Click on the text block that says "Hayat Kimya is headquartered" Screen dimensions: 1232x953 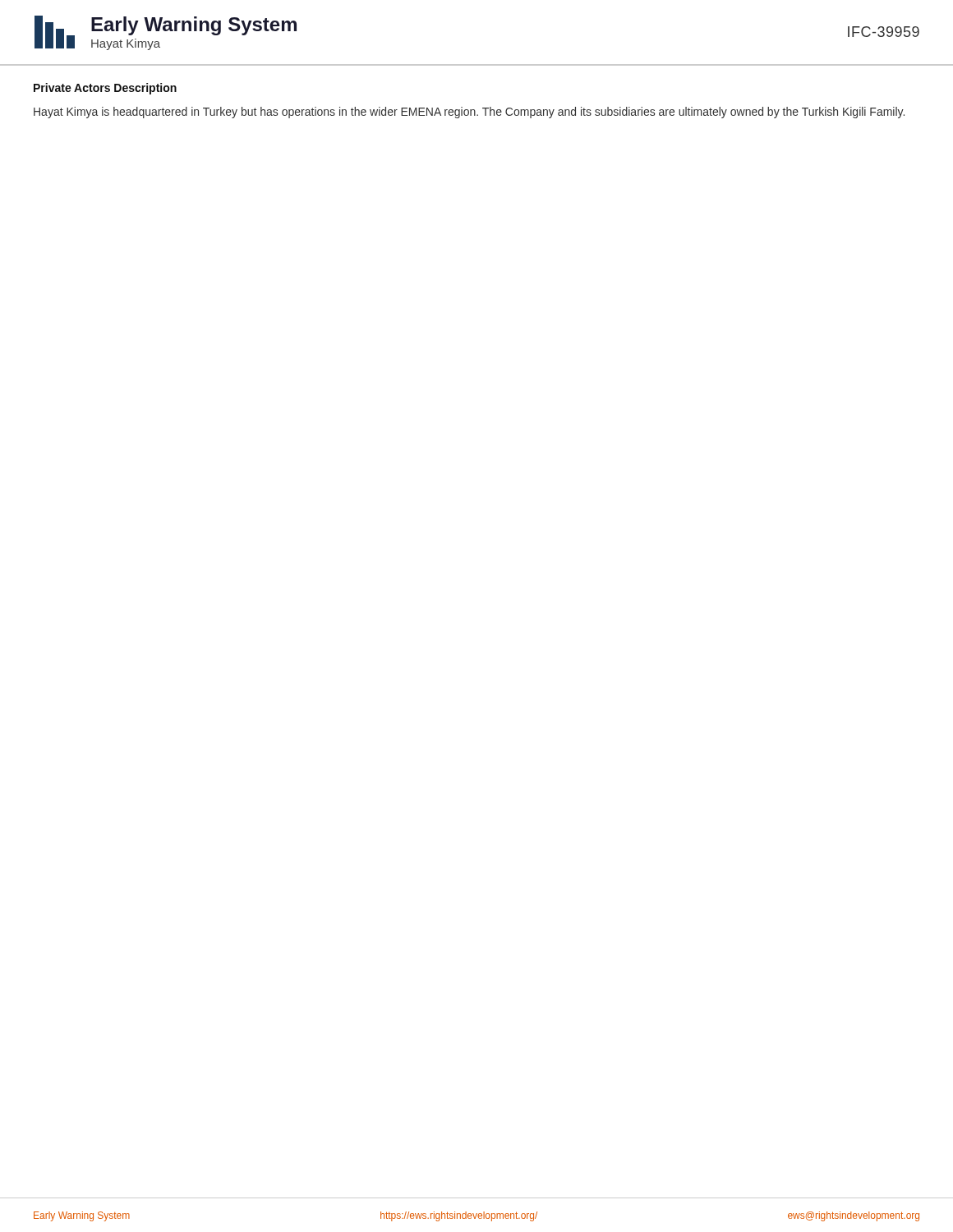pyautogui.click(x=476, y=112)
